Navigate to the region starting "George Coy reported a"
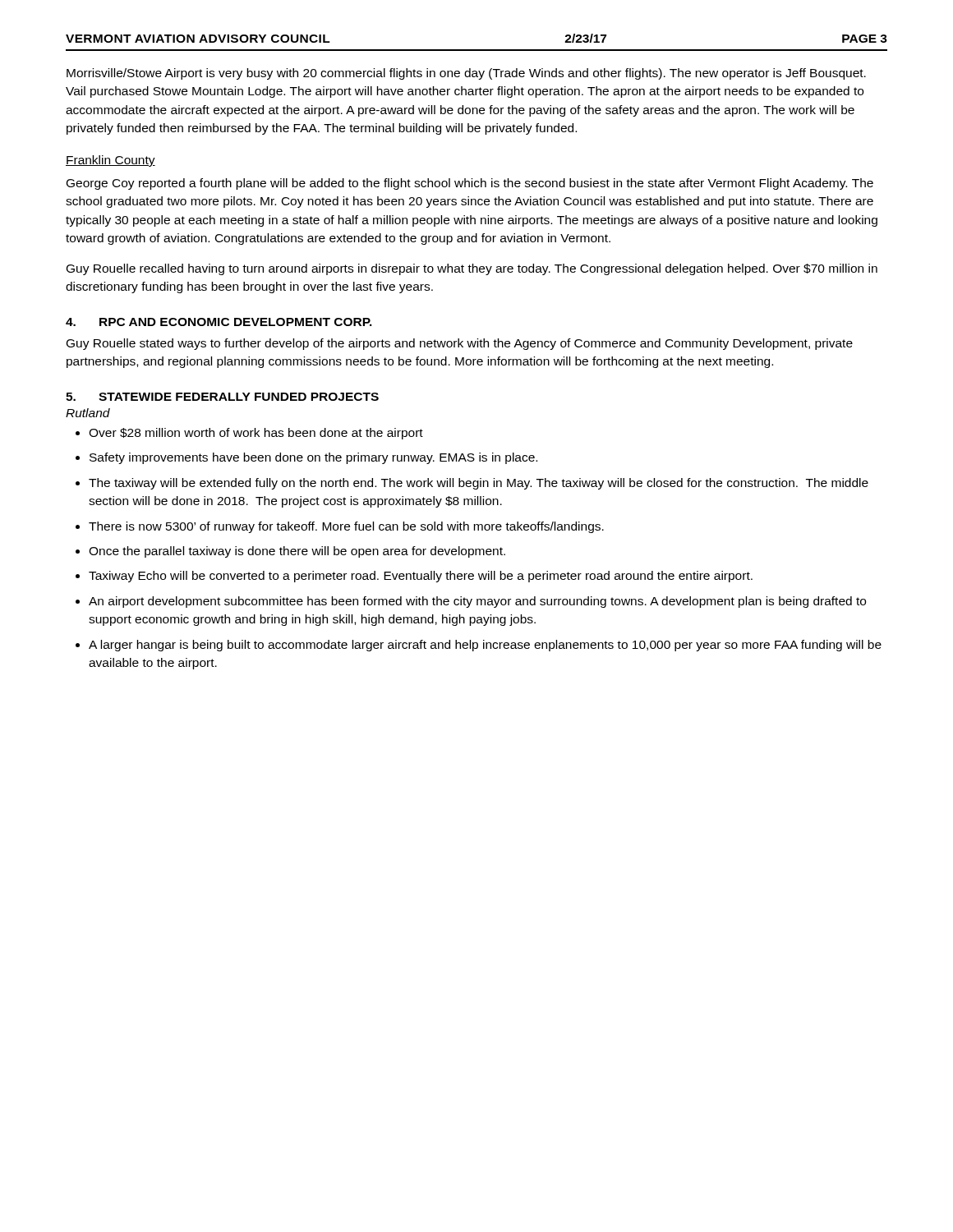Screen dimensions: 1232x953 click(x=476, y=211)
